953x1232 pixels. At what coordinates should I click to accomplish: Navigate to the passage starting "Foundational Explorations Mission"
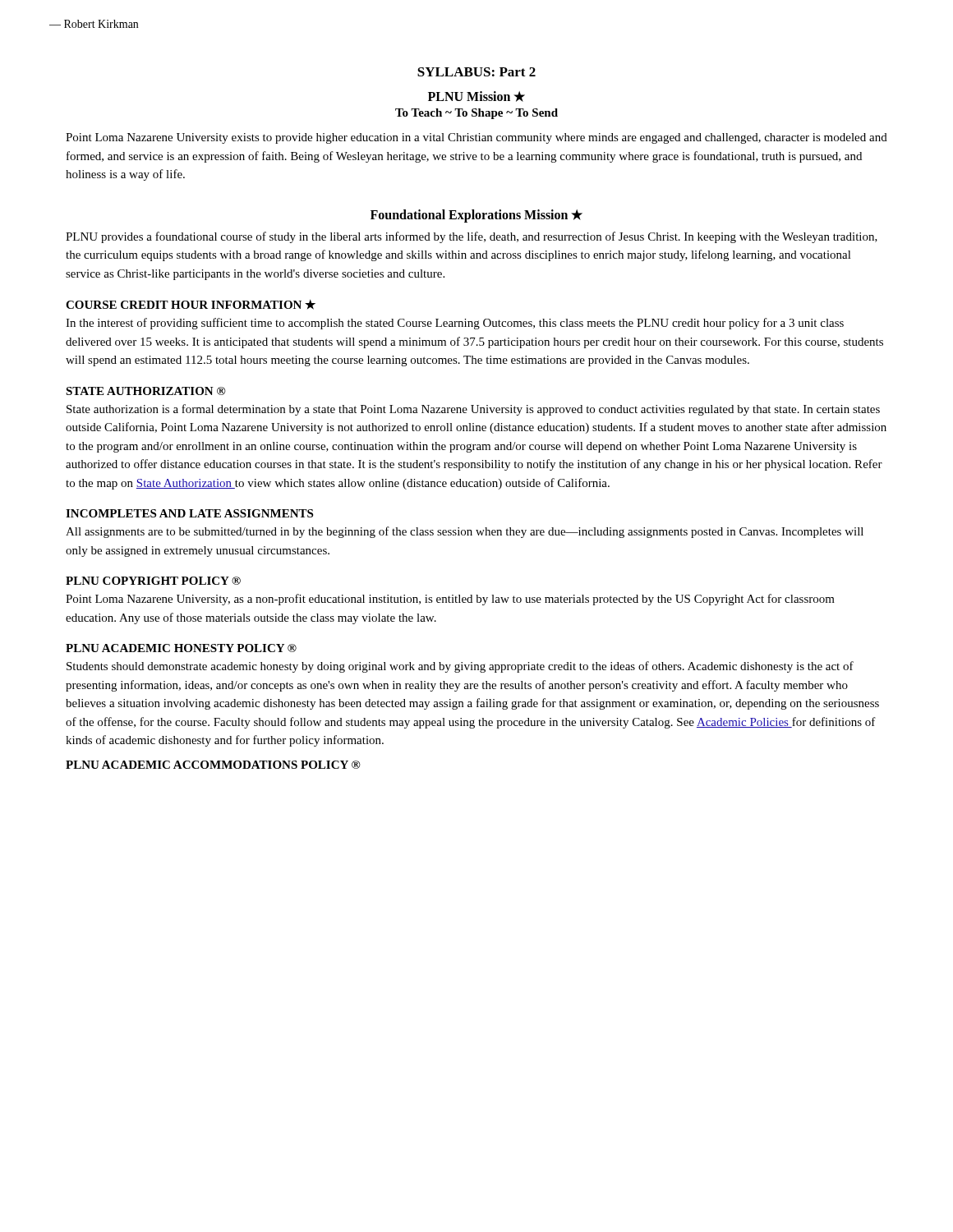(476, 214)
